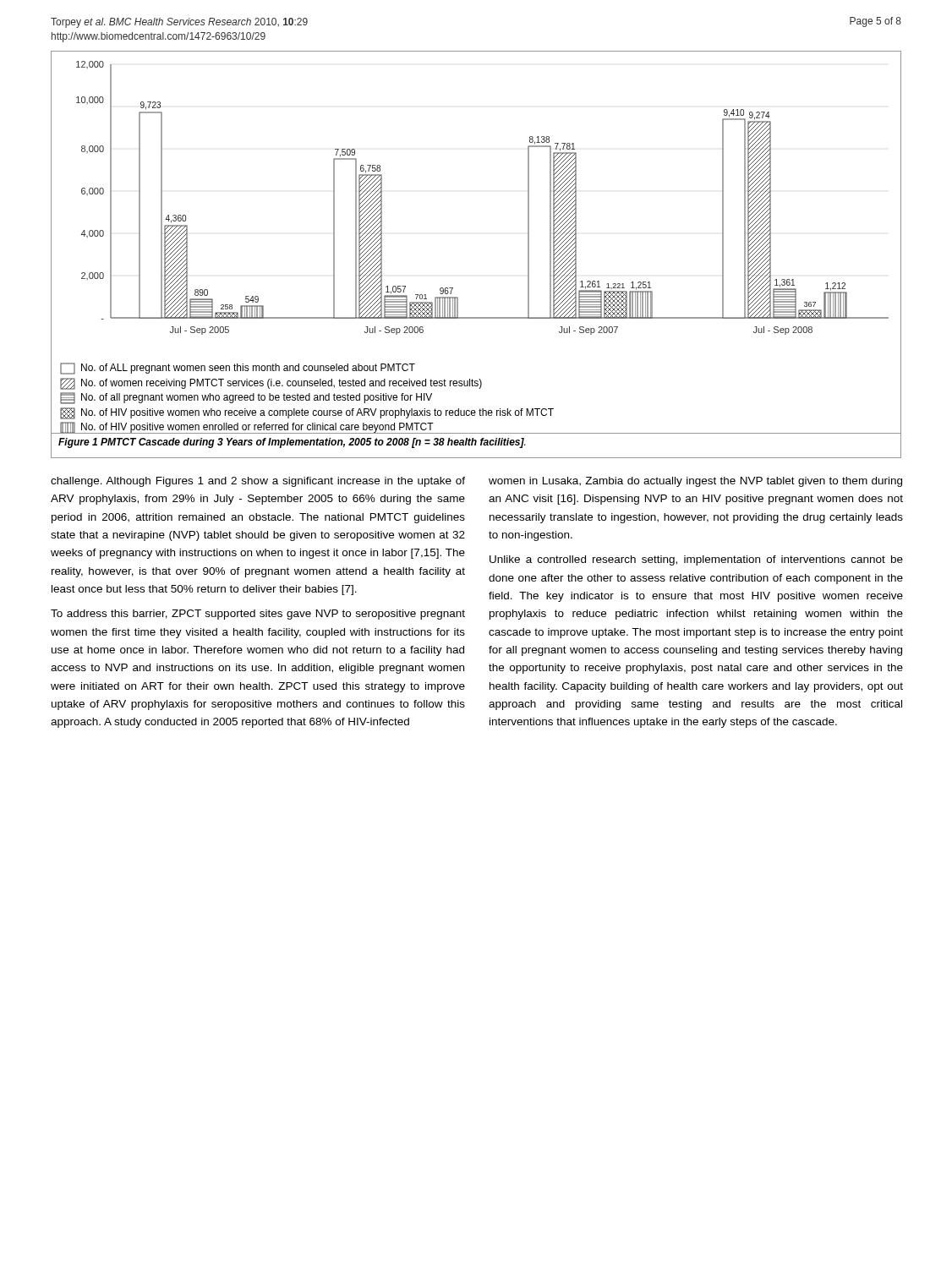Locate the caption that says "Figure 1 PMTCT Cascade during 3 Years of"

[x=292, y=442]
